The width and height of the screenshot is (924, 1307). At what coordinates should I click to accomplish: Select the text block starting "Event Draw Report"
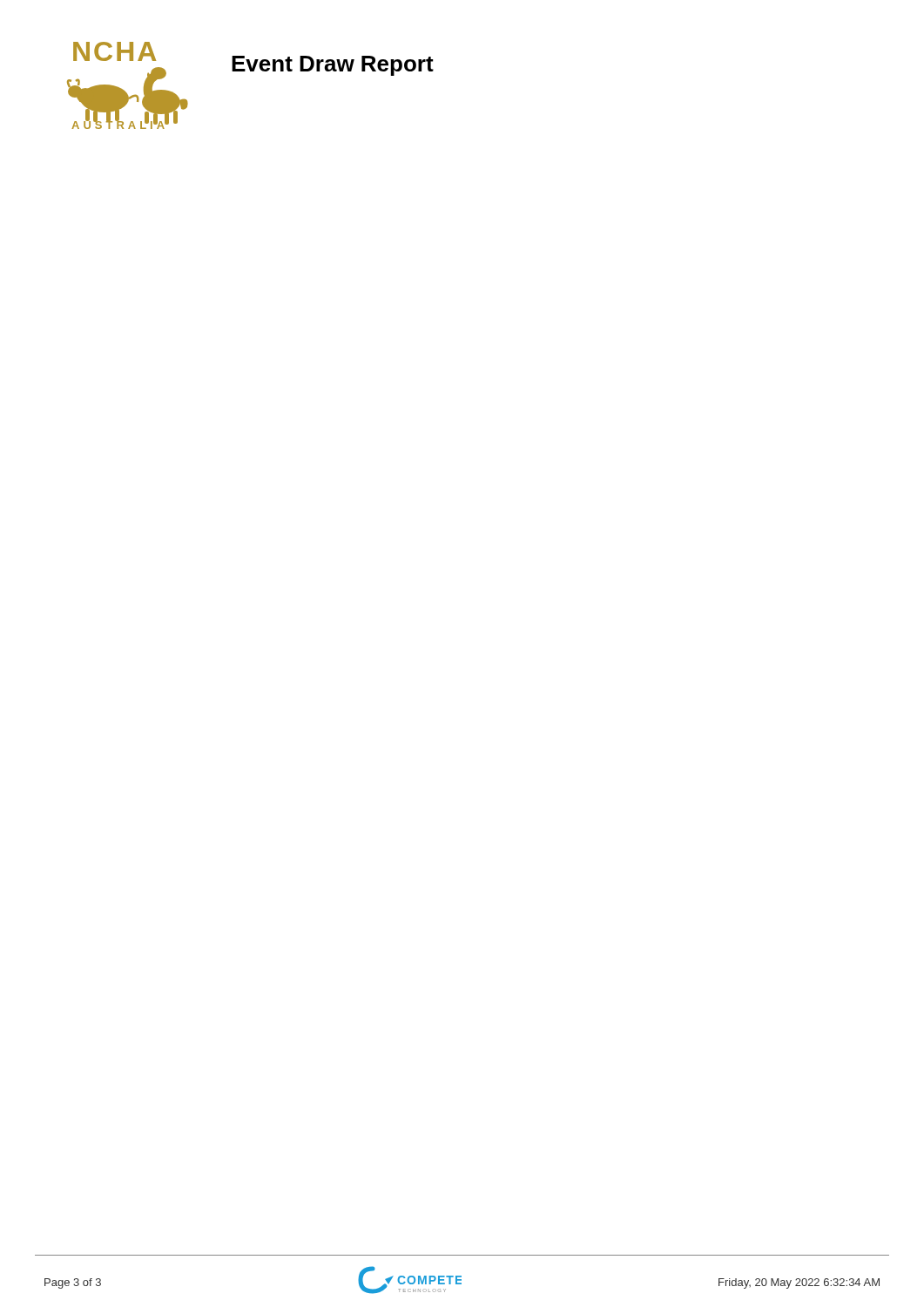pyautogui.click(x=333, y=66)
